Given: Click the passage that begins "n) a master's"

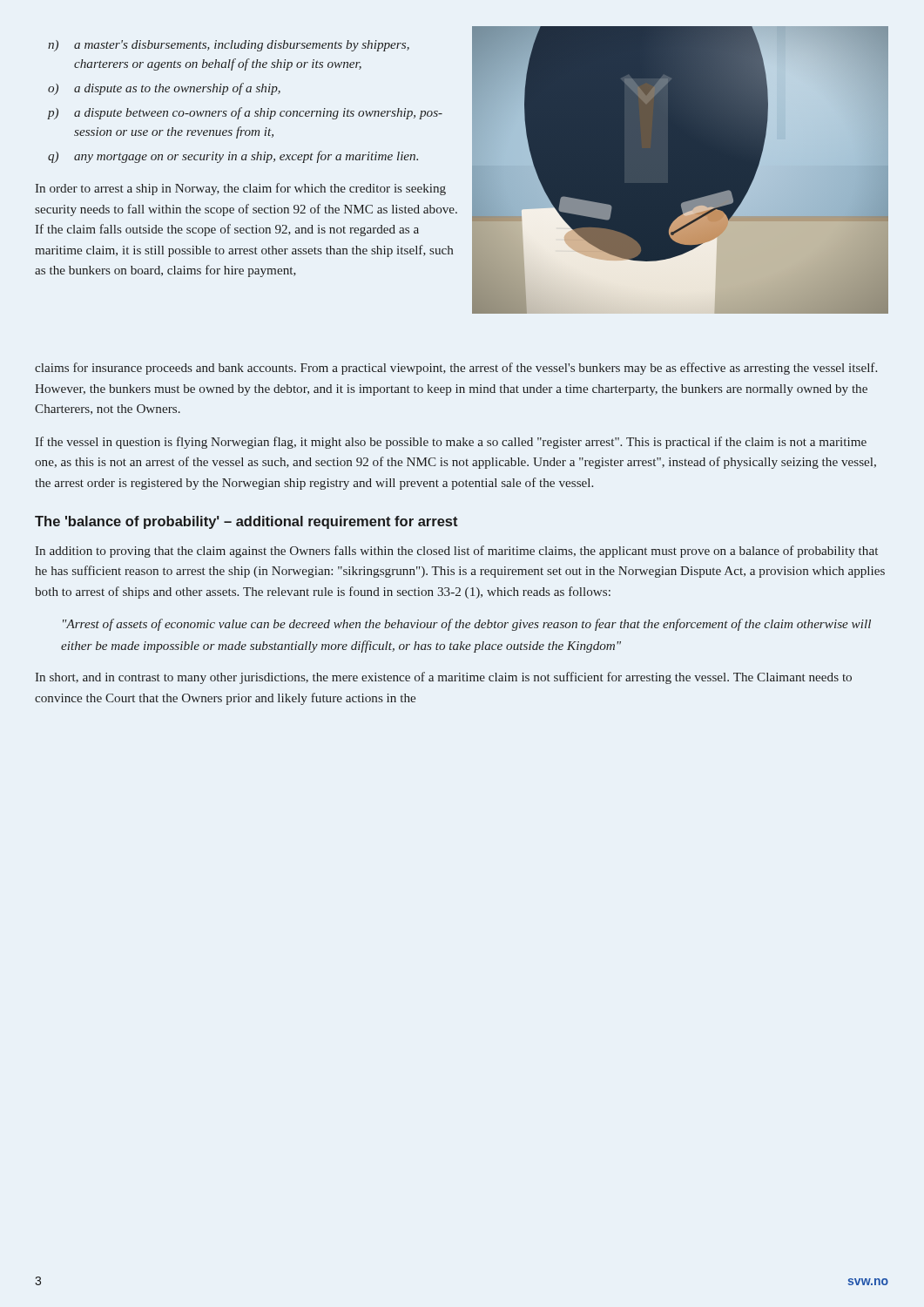Looking at the screenshot, I should coord(255,54).
